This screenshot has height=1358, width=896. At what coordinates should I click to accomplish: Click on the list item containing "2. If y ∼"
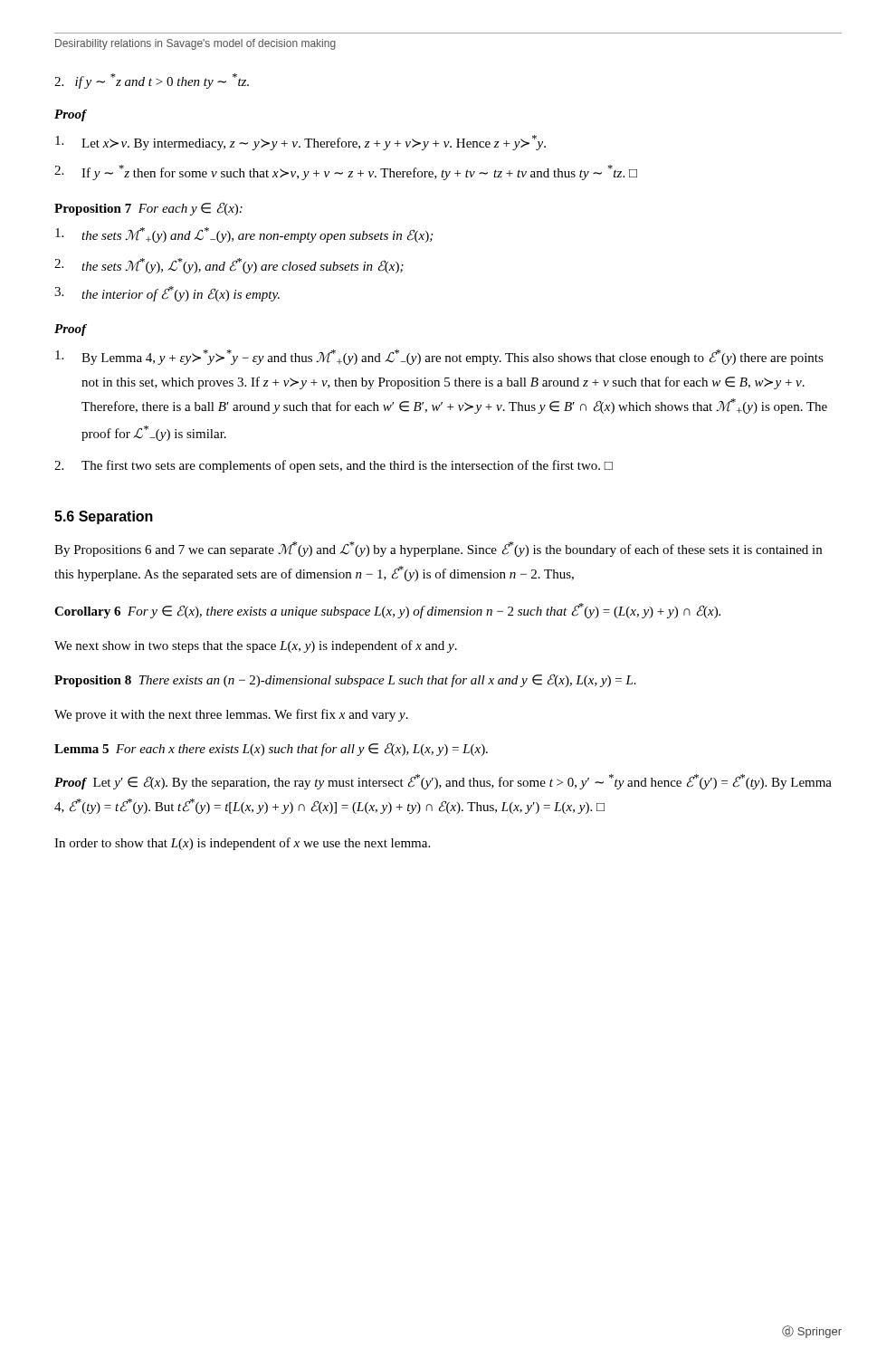pos(448,172)
